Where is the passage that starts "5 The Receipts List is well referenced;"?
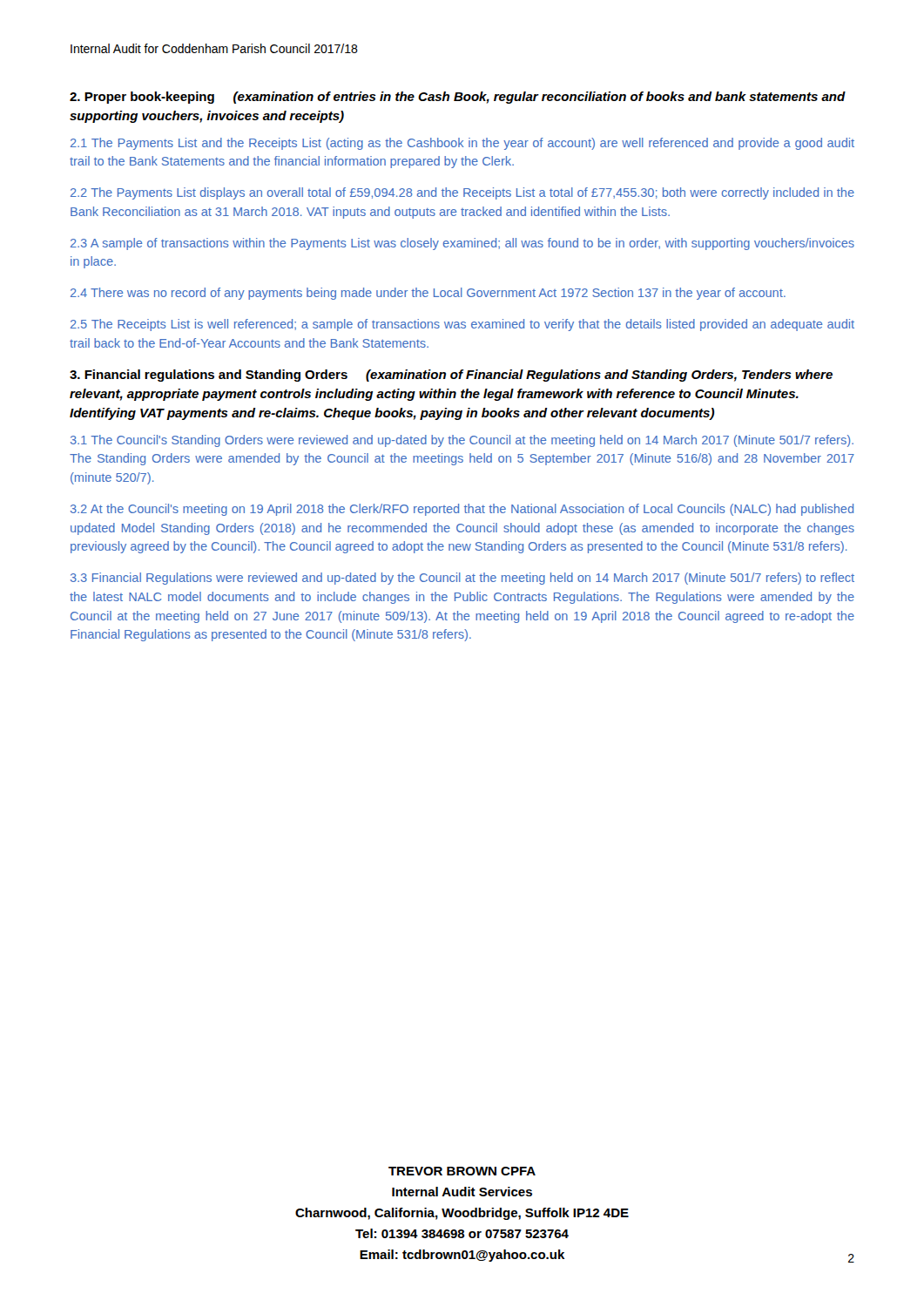This screenshot has height=1307, width=924. point(462,333)
